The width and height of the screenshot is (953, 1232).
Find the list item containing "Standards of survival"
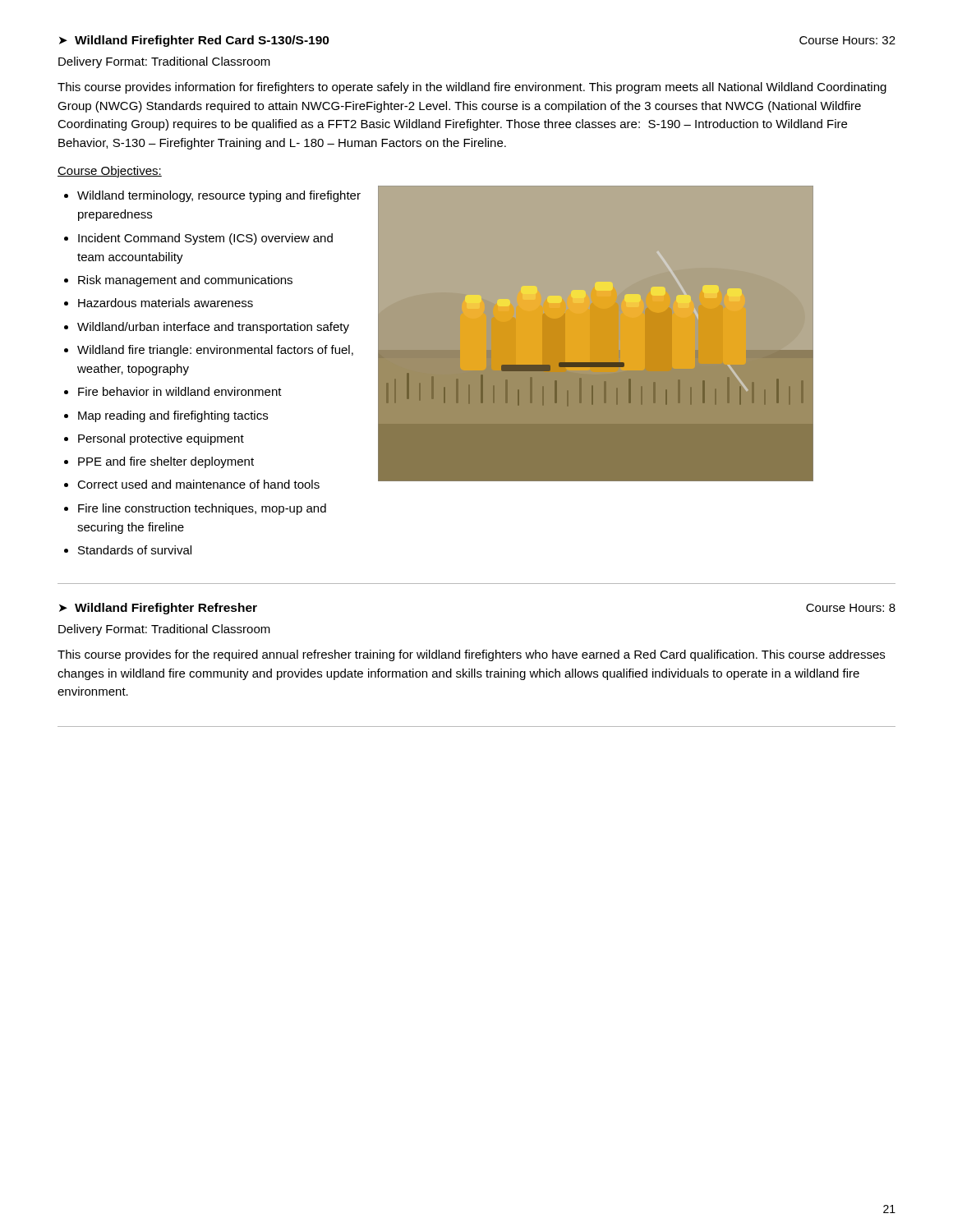[x=135, y=550]
